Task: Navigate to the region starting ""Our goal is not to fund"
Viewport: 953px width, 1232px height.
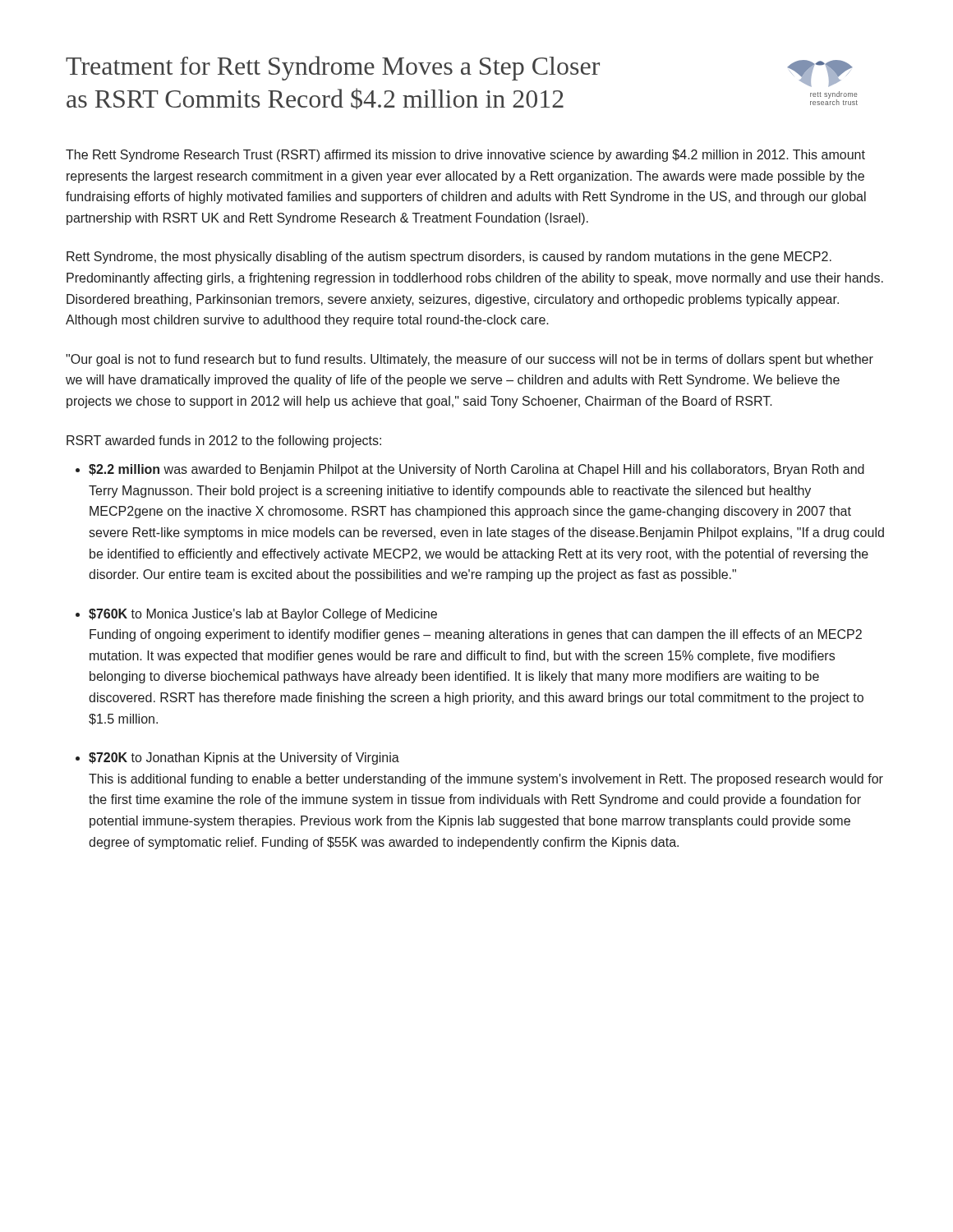Action: point(469,380)
